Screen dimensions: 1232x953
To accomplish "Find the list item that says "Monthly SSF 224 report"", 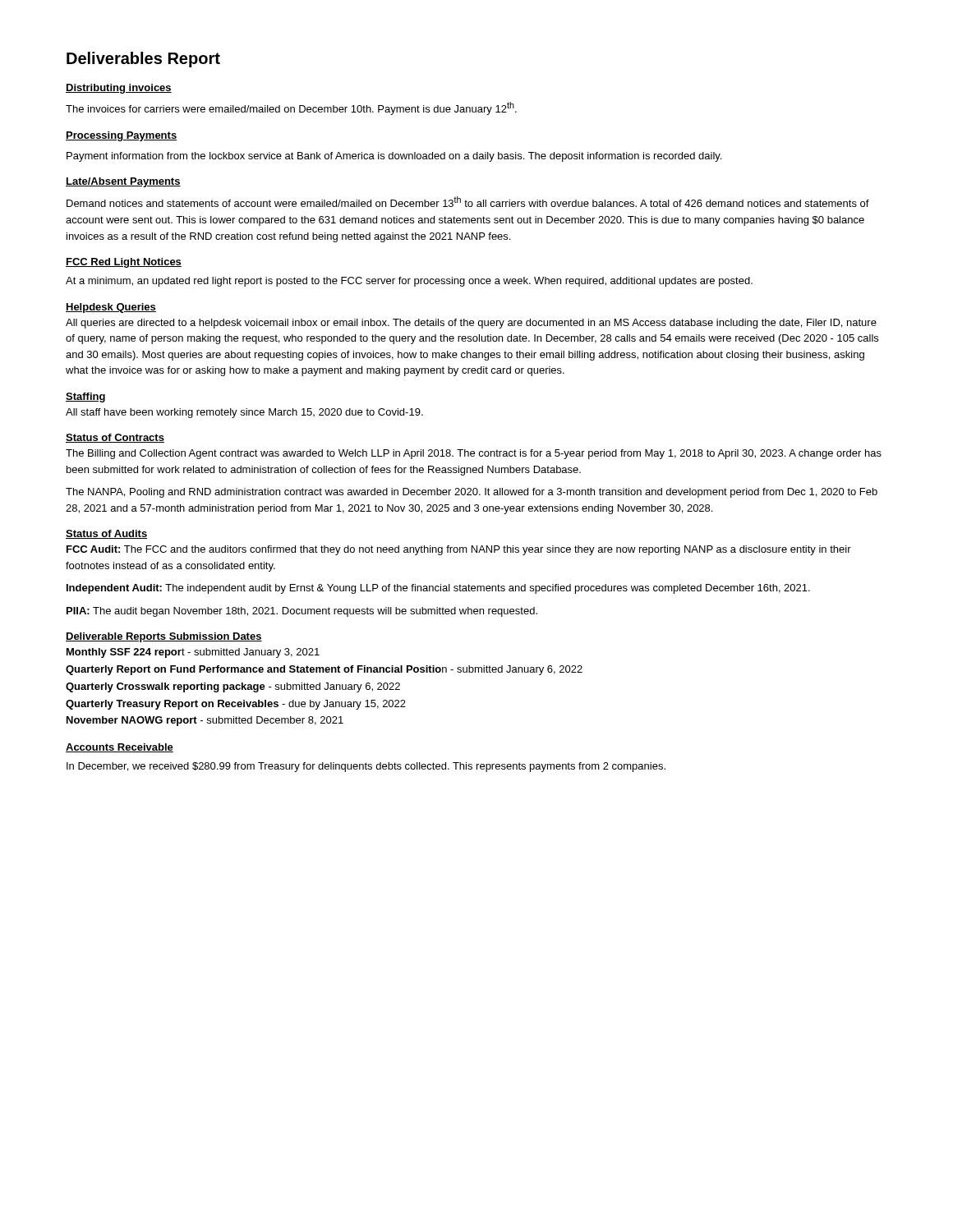I will click(x=193, y=652).
